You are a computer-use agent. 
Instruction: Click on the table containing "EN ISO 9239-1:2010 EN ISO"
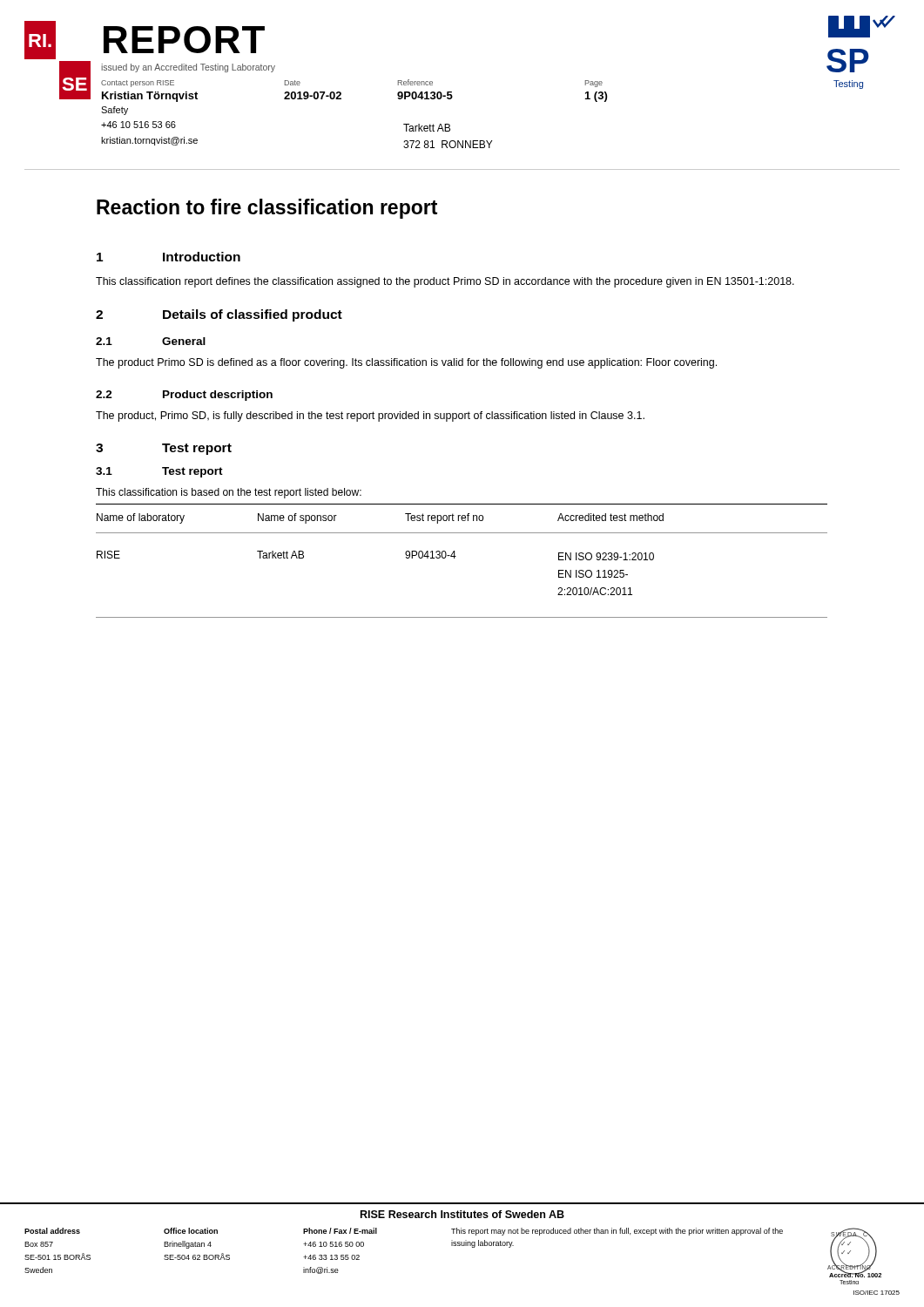[462, 561]
